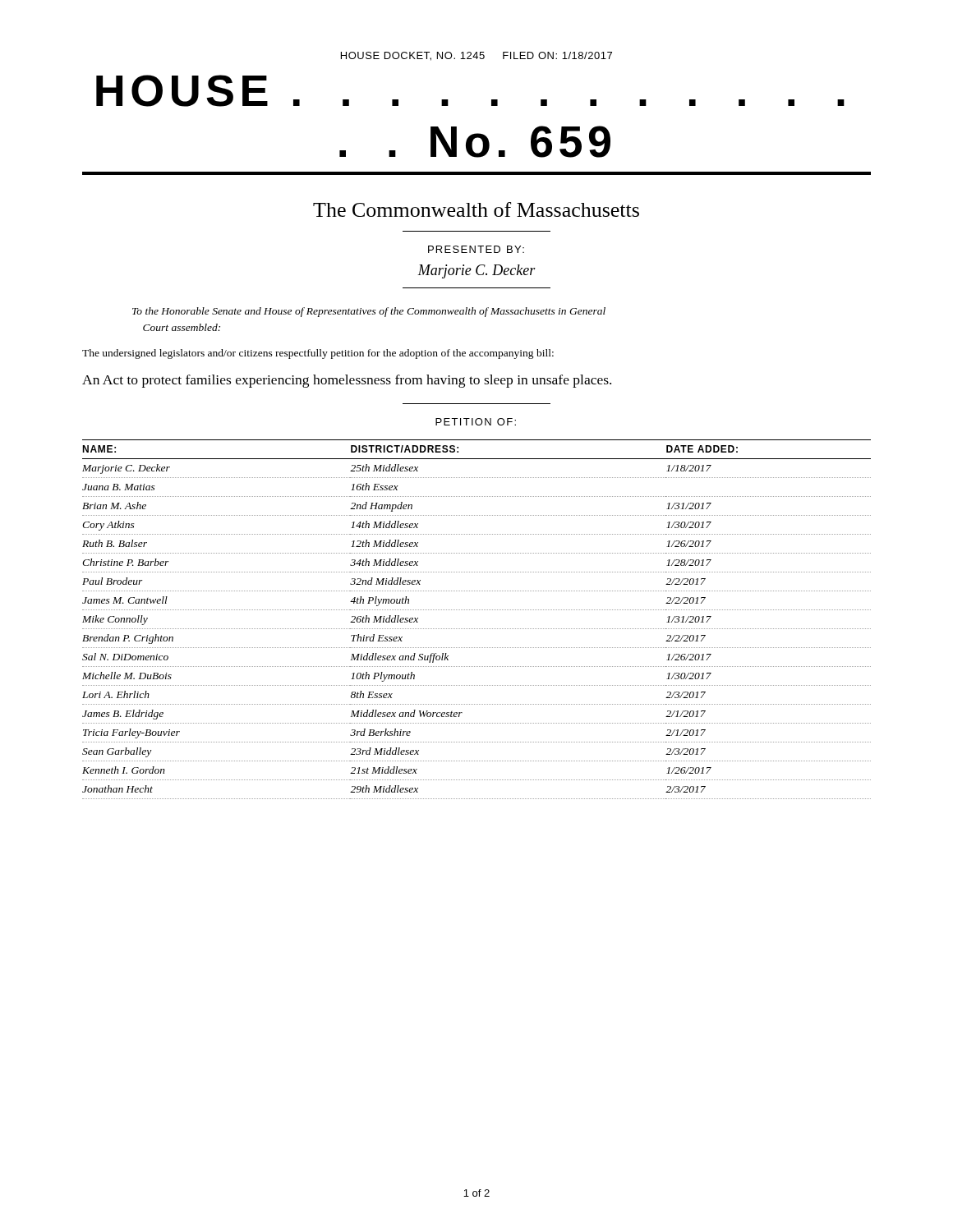This screenshot has height=1232, width=953.
Task: Click the passage that begins "To the Honorable Senate and House of Representatives"
Action: coord(369,319)
